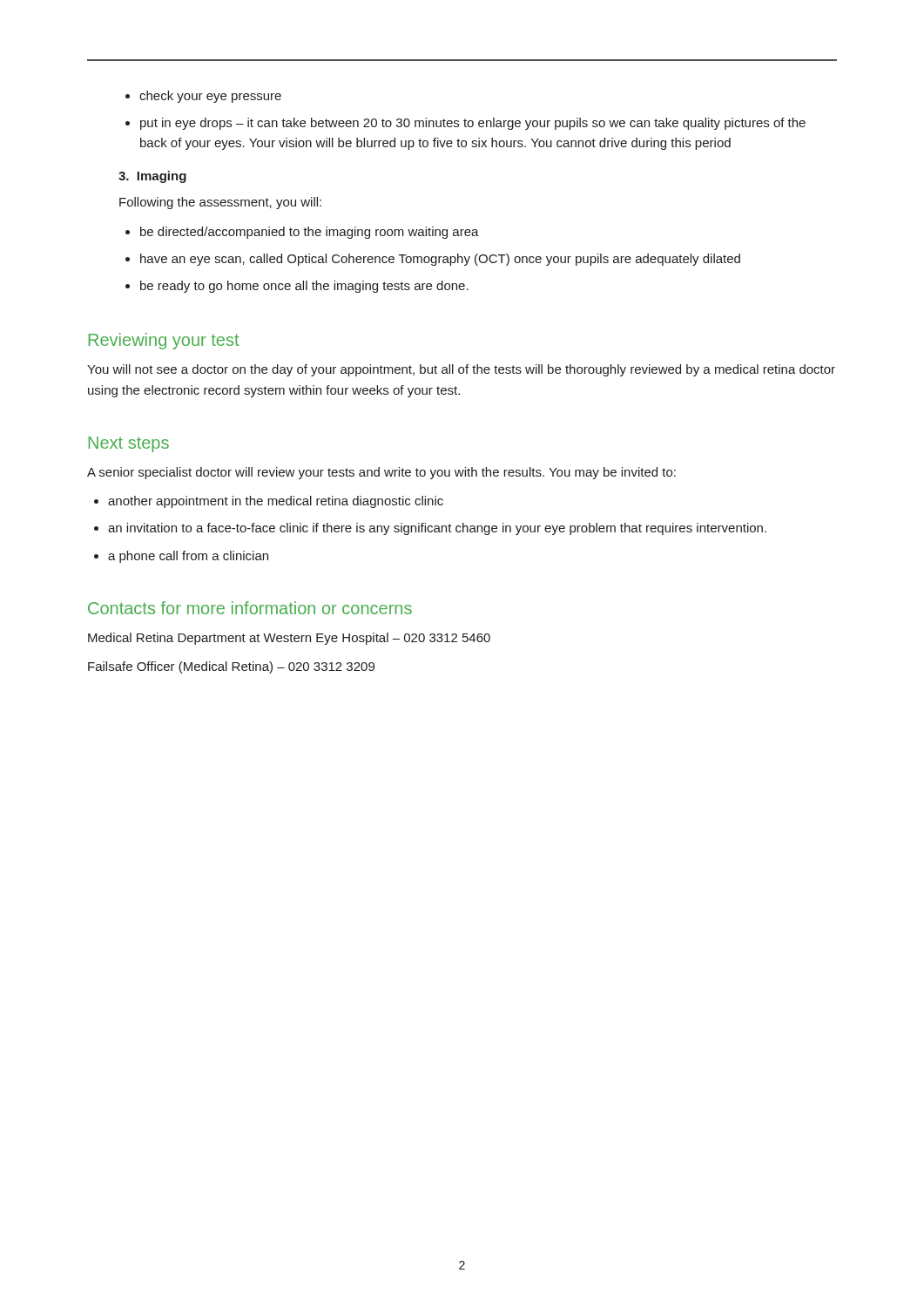
Task: Locate the block of text that opens with "Medical Retina Department at Western Eye Hospital –"
Action: [289, 637]
